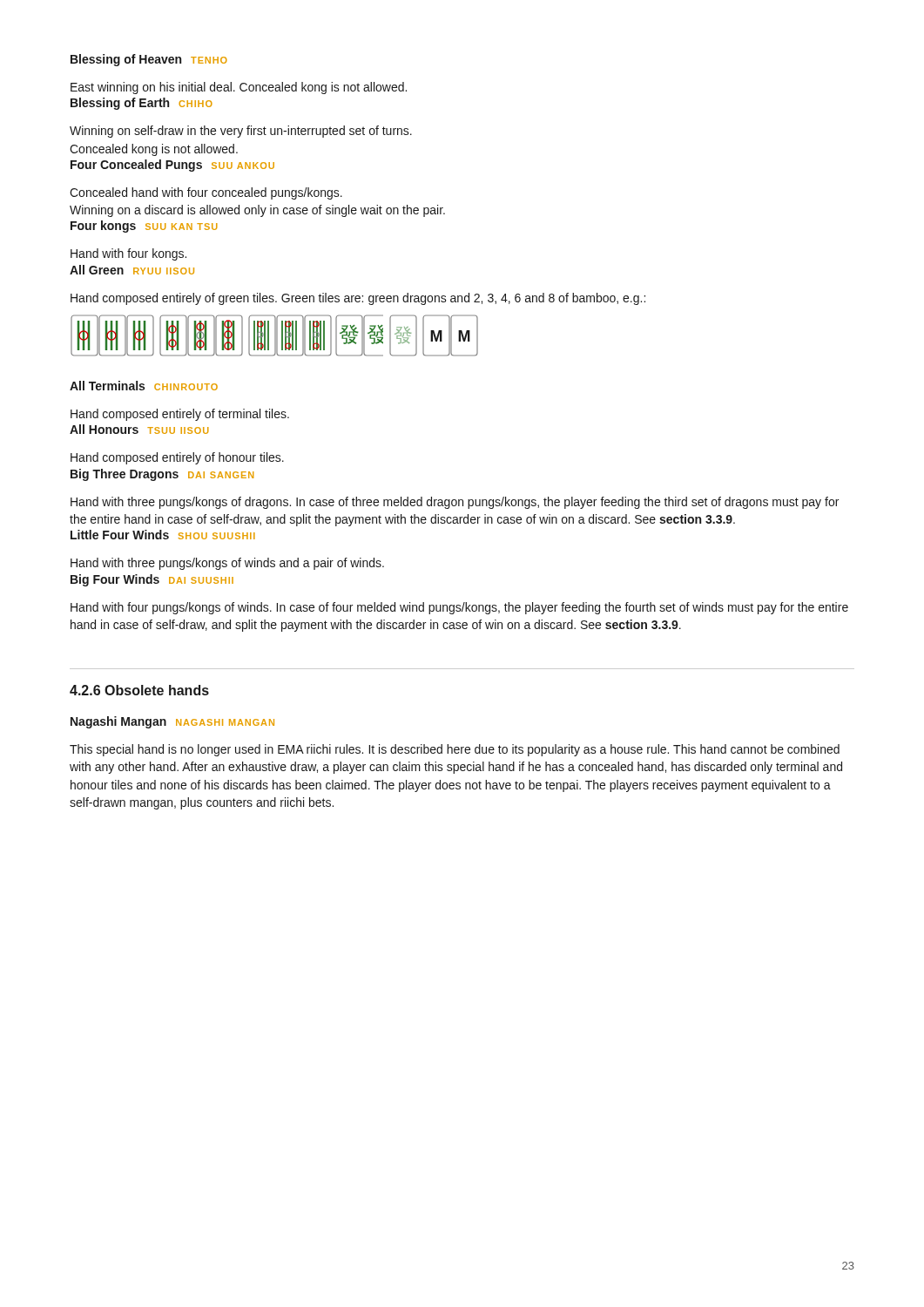Image resolution: width=924 pixels, height=1307 pixels.
Task: Click on the illustration
Action: 462,340
